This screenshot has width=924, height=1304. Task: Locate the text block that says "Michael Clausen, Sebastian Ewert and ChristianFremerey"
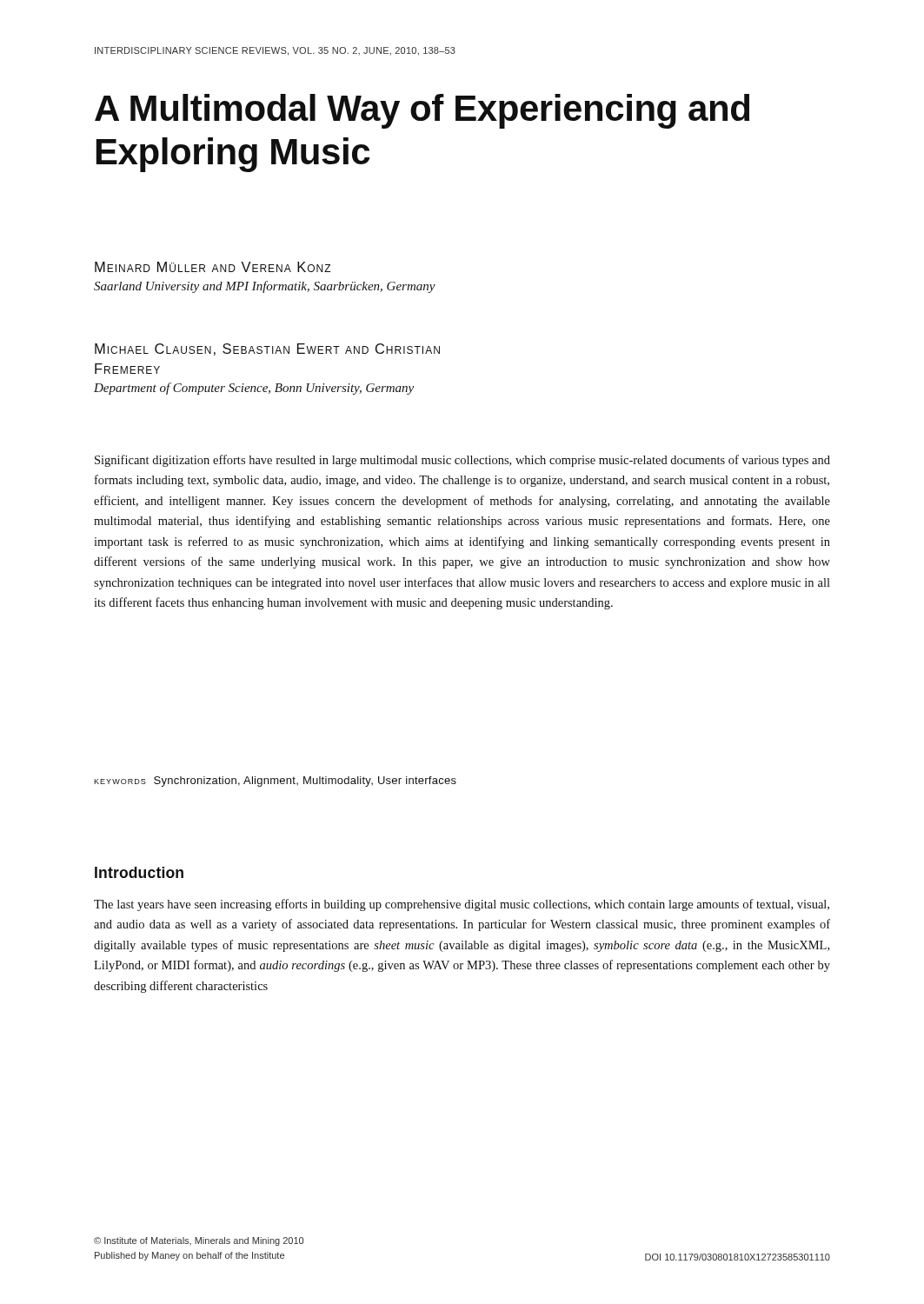pyautogui.click(x=267, y=349)
